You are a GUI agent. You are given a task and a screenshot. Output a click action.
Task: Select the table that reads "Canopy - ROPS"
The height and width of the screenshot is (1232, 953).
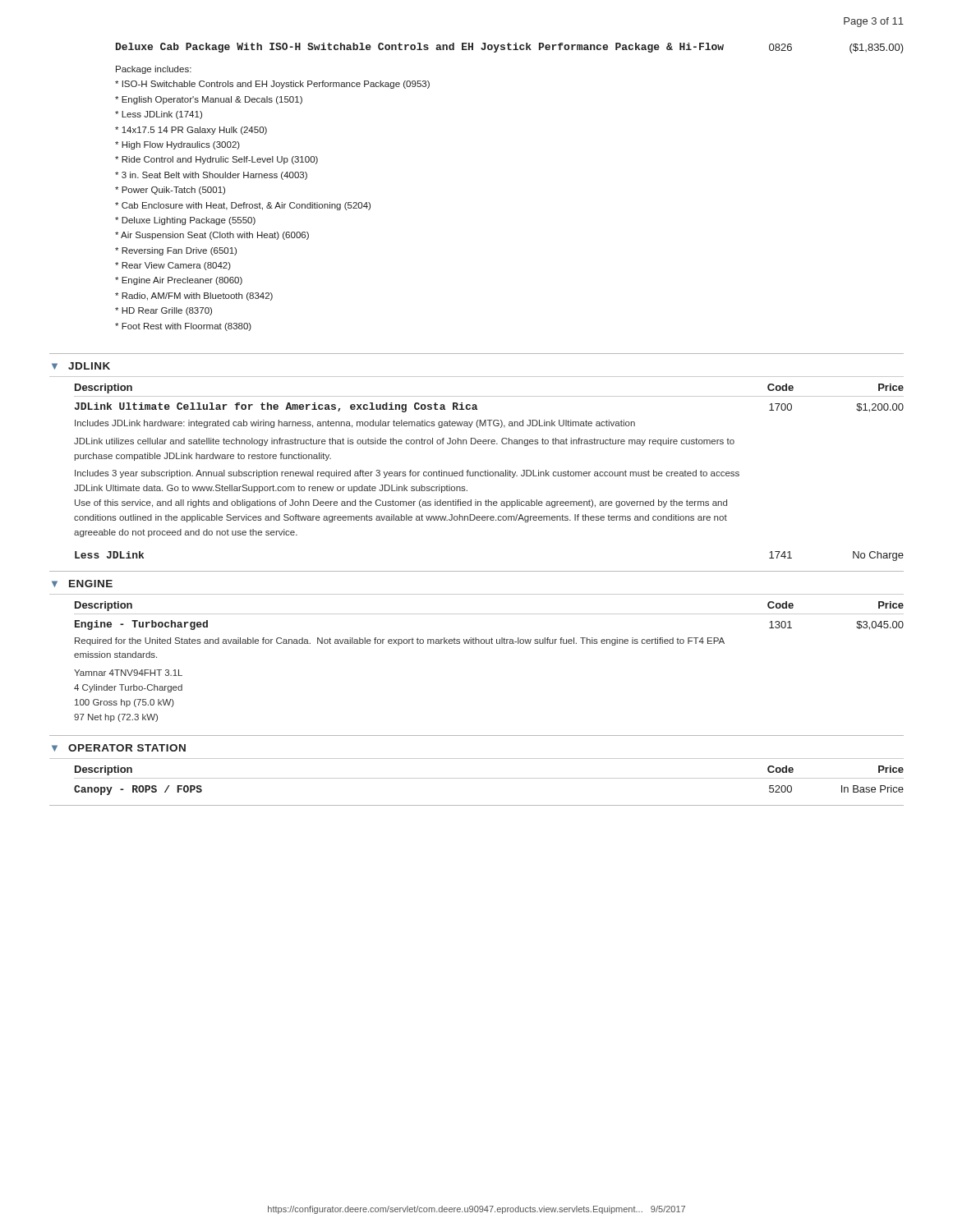click(489, 789)
